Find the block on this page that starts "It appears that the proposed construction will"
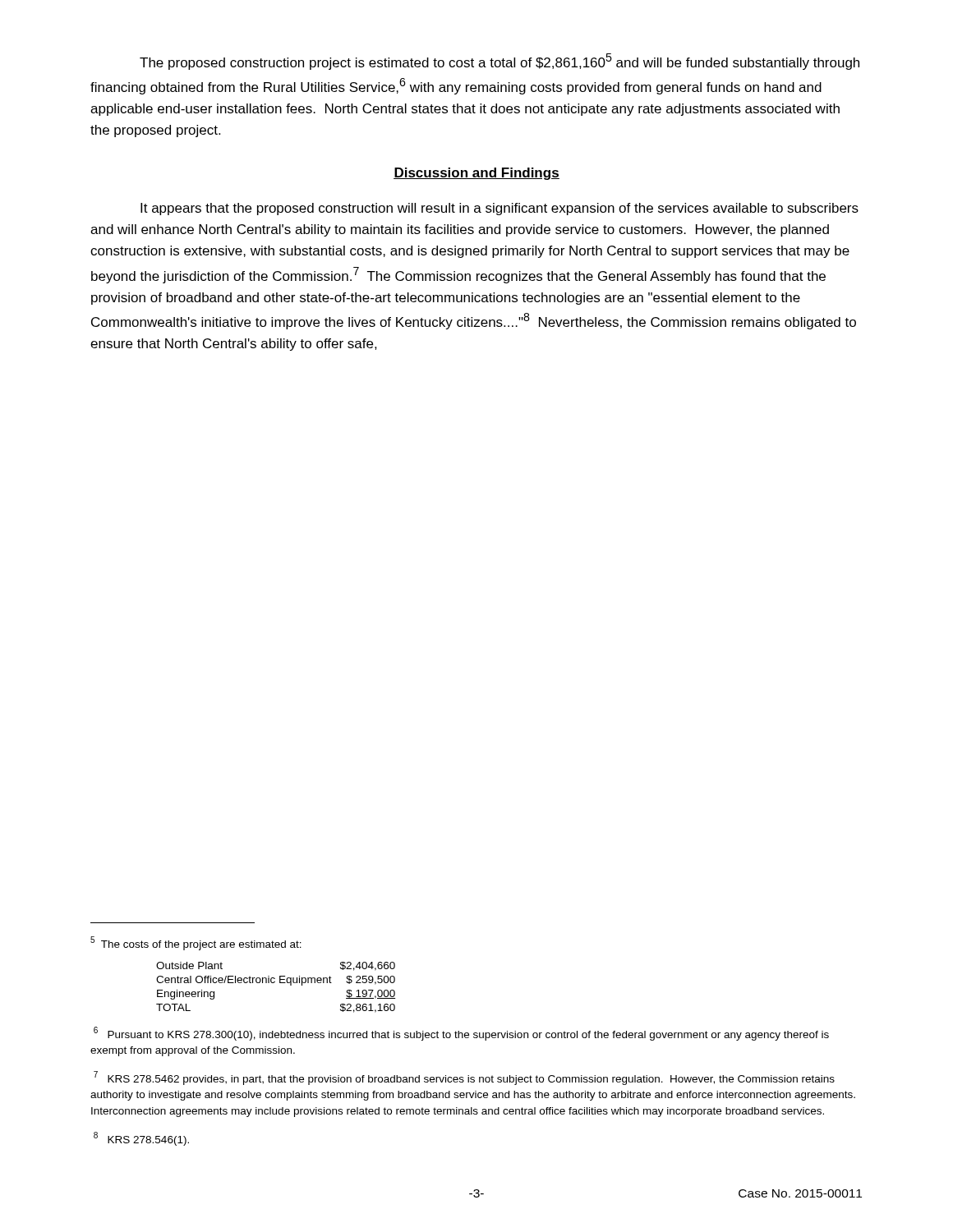Viewport: 953px width, 1232px height. [x=476, y=276]
